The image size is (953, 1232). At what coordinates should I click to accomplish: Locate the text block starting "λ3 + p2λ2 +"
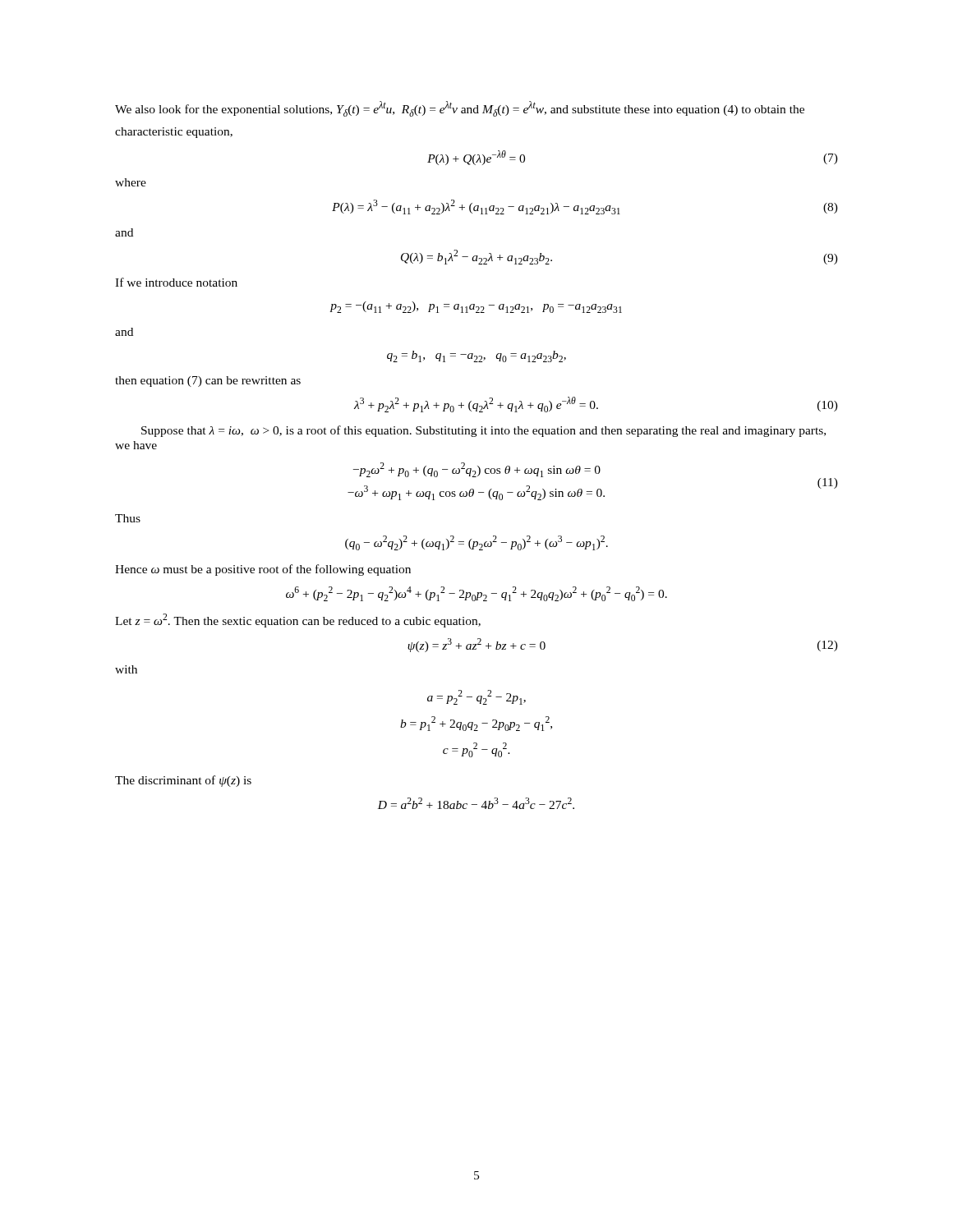coord(596,405)
